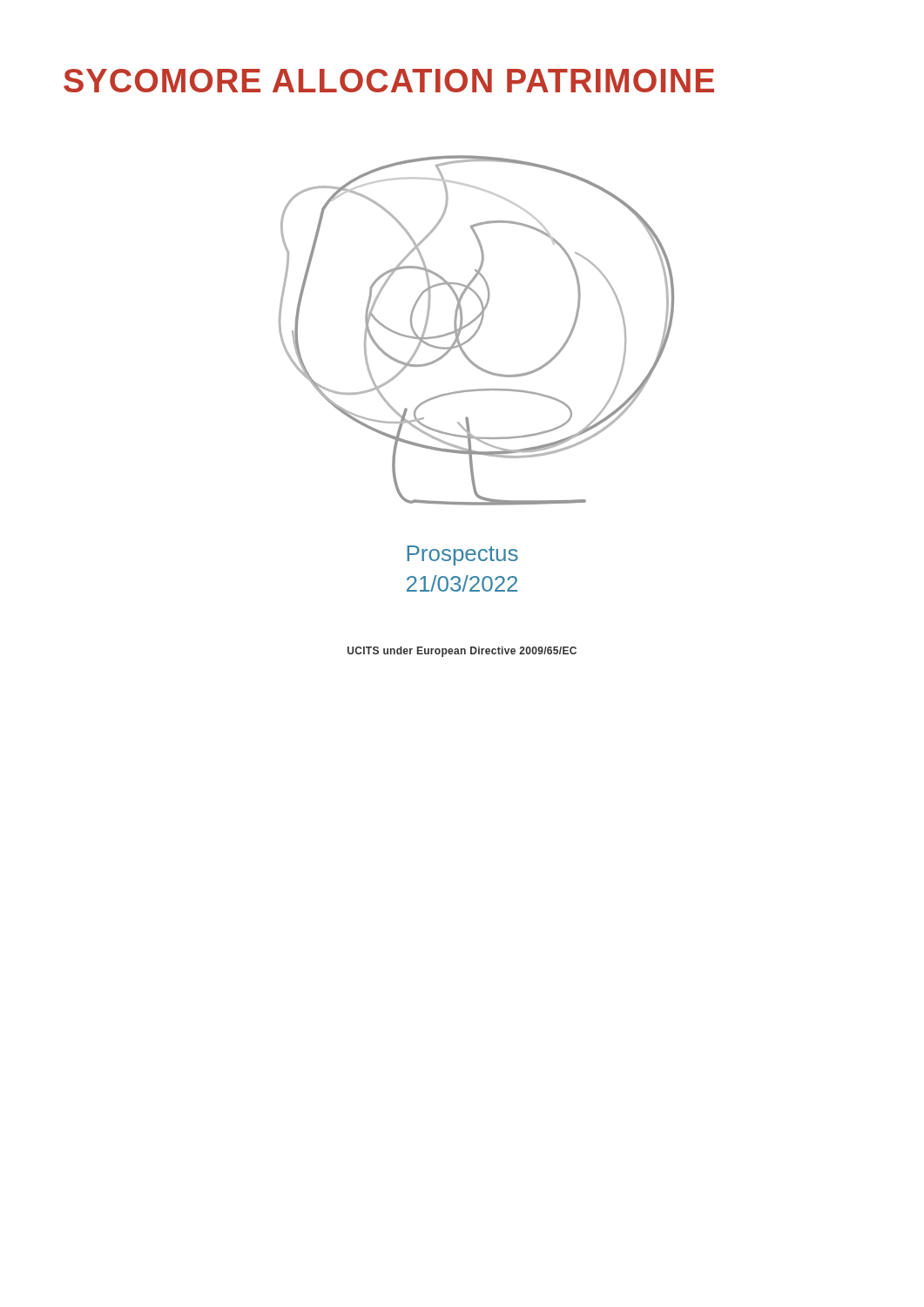Select a logo

click(x=462, y=322)
